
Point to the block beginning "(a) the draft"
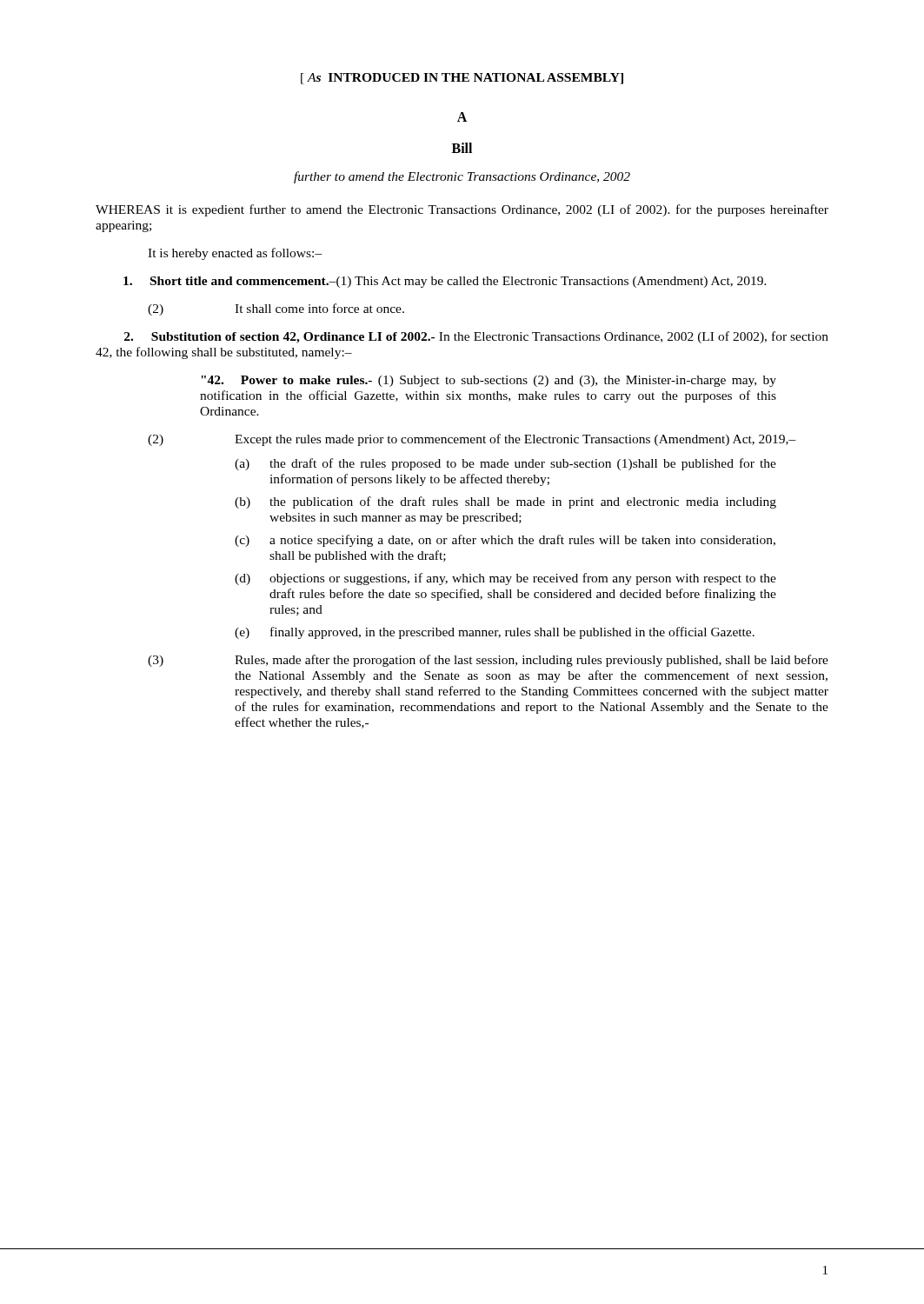(x=505, y=471)
